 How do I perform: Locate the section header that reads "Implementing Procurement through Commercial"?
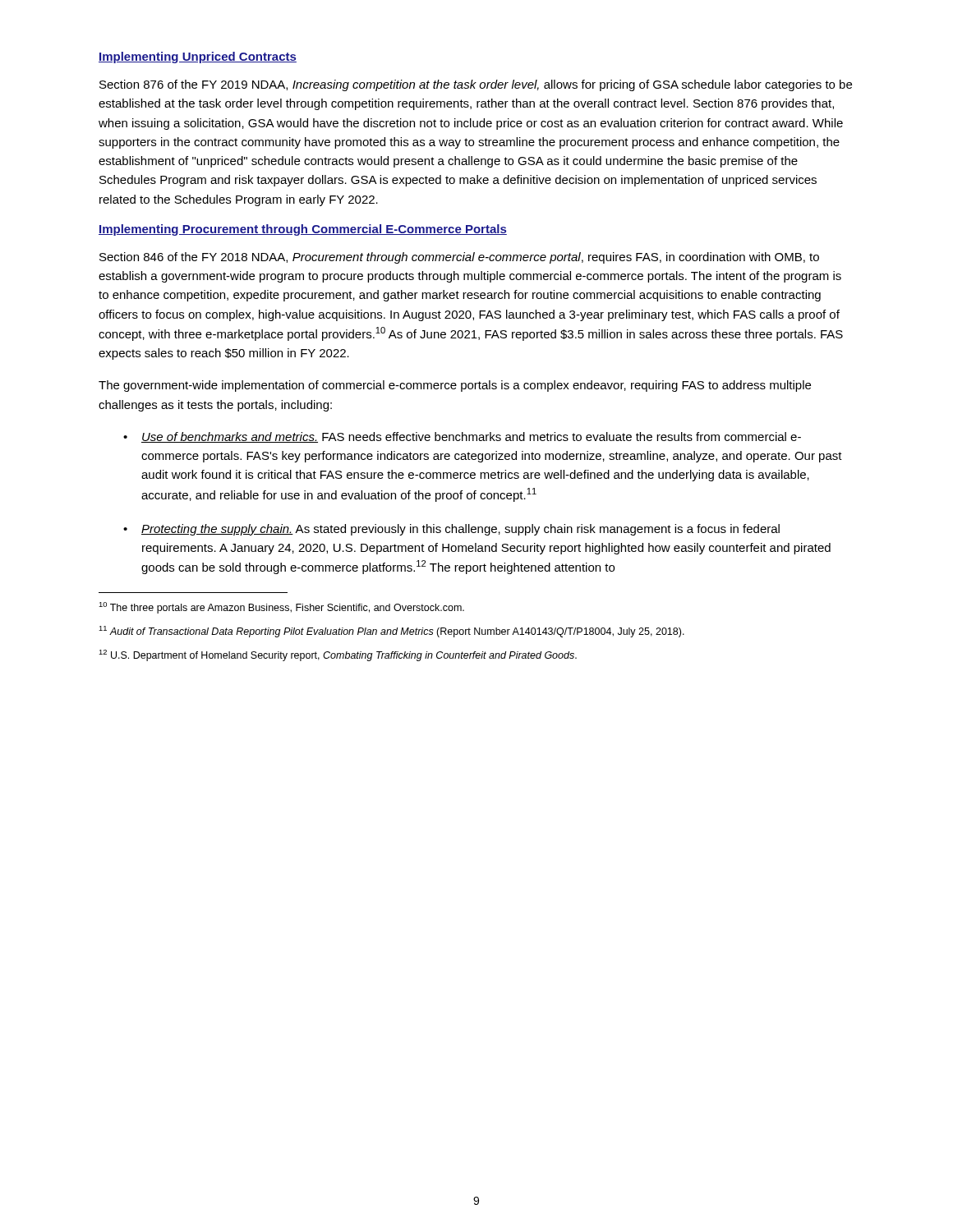(x=303, y=229)
